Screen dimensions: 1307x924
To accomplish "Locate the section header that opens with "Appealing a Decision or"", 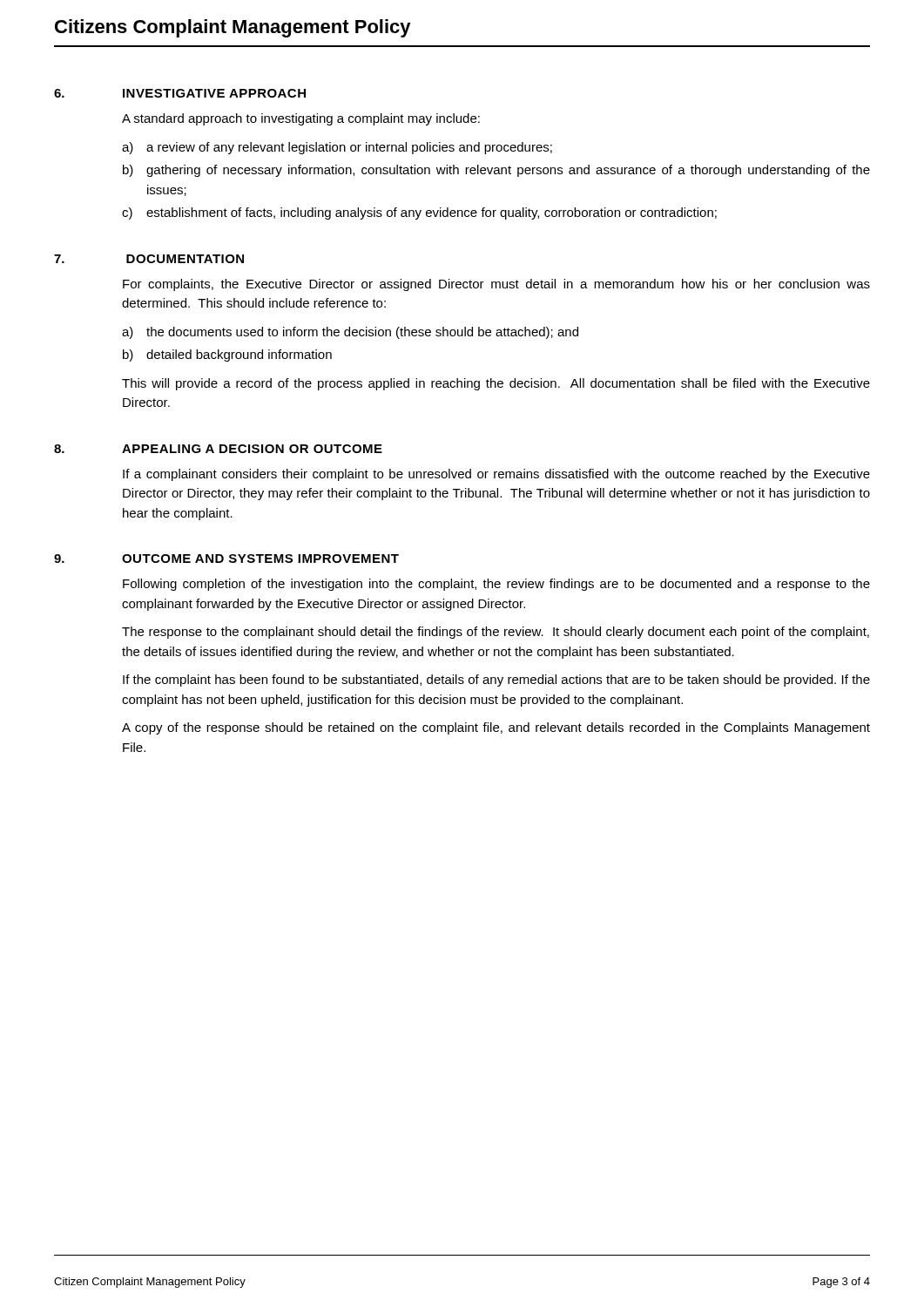I will (252, 448).
